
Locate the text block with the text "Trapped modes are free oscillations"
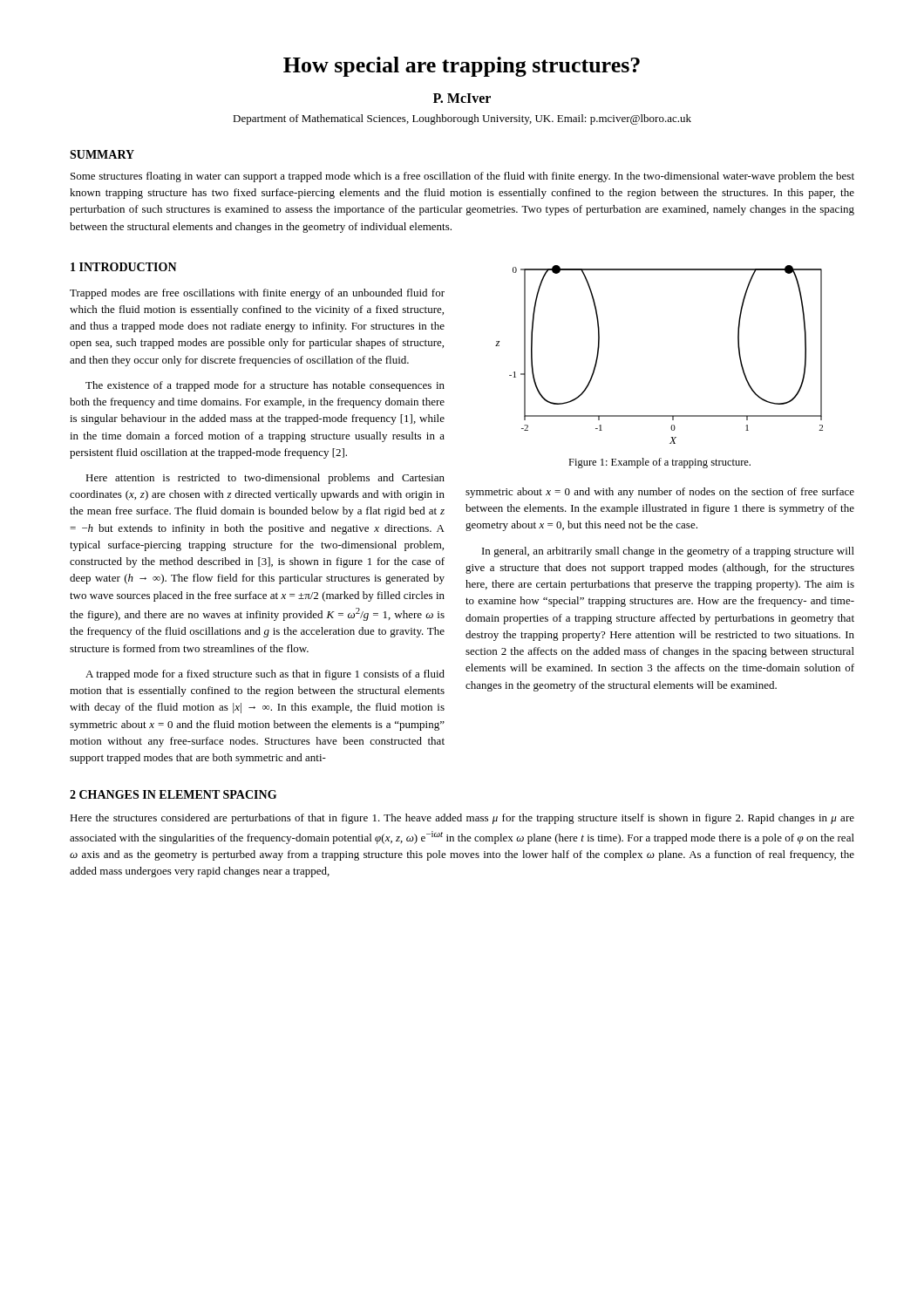point(257,326)
